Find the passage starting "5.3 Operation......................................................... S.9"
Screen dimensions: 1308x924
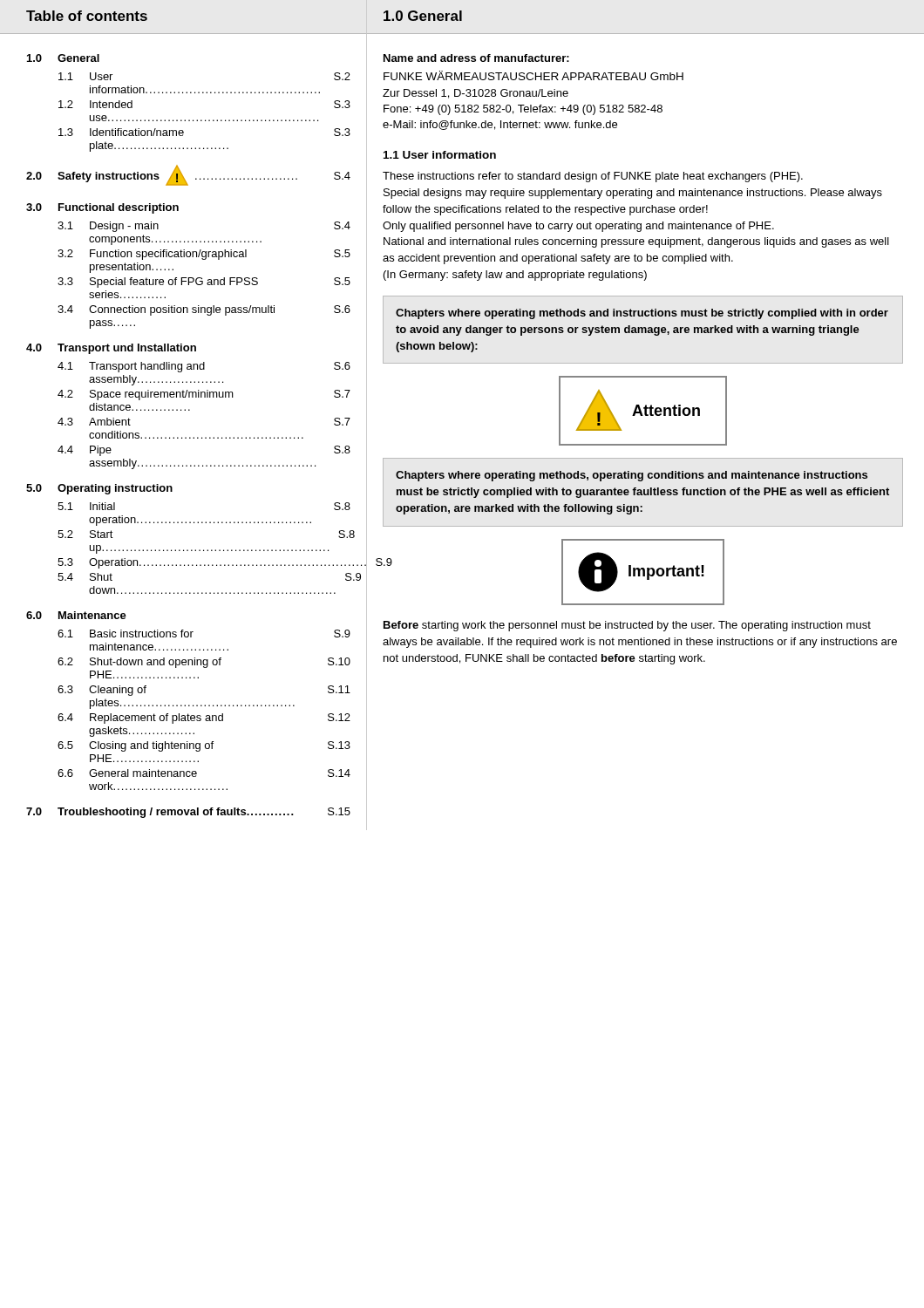coord(204,562)
